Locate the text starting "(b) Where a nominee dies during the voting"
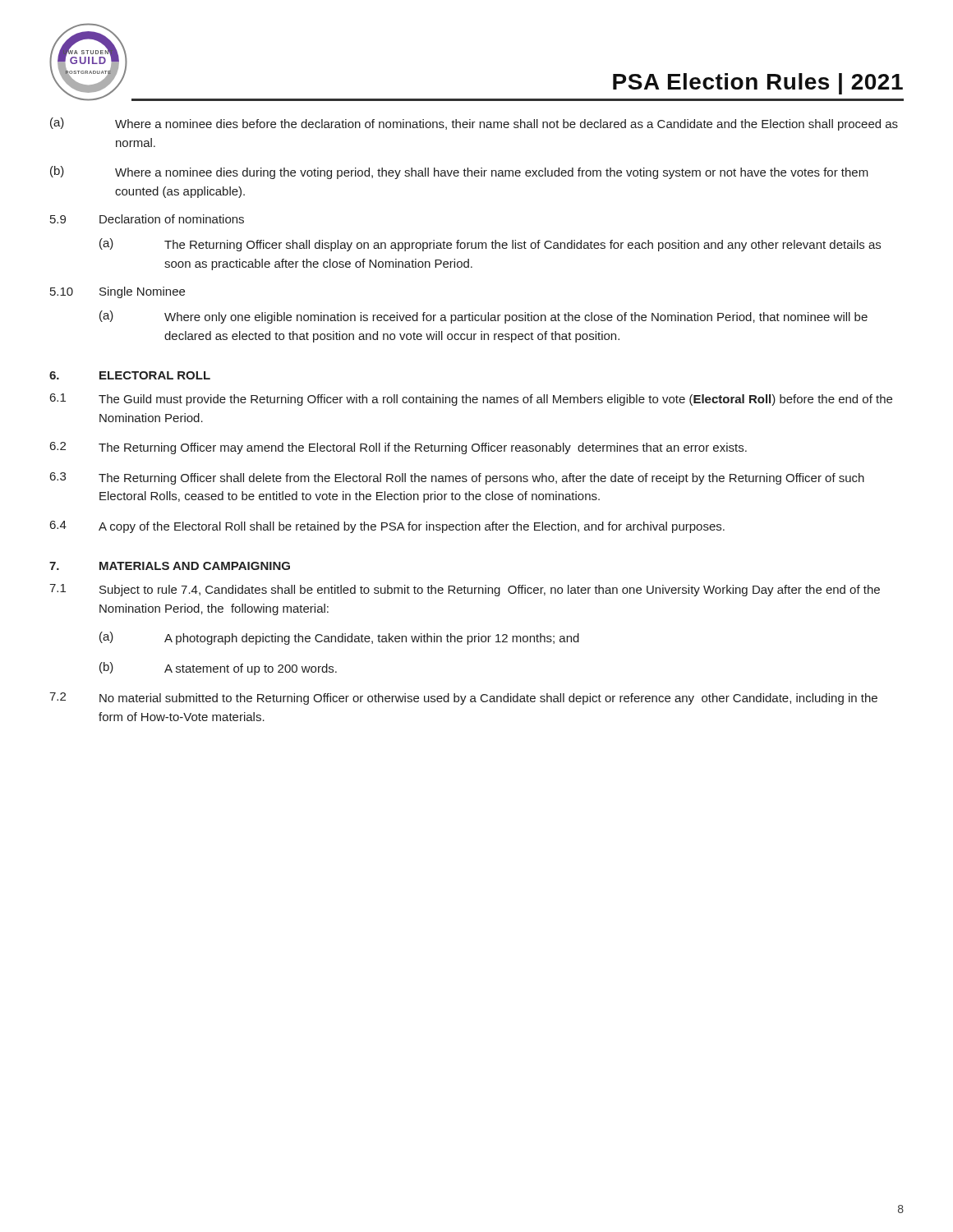Viewport: 953px width, 1232px height. [476, 182]
